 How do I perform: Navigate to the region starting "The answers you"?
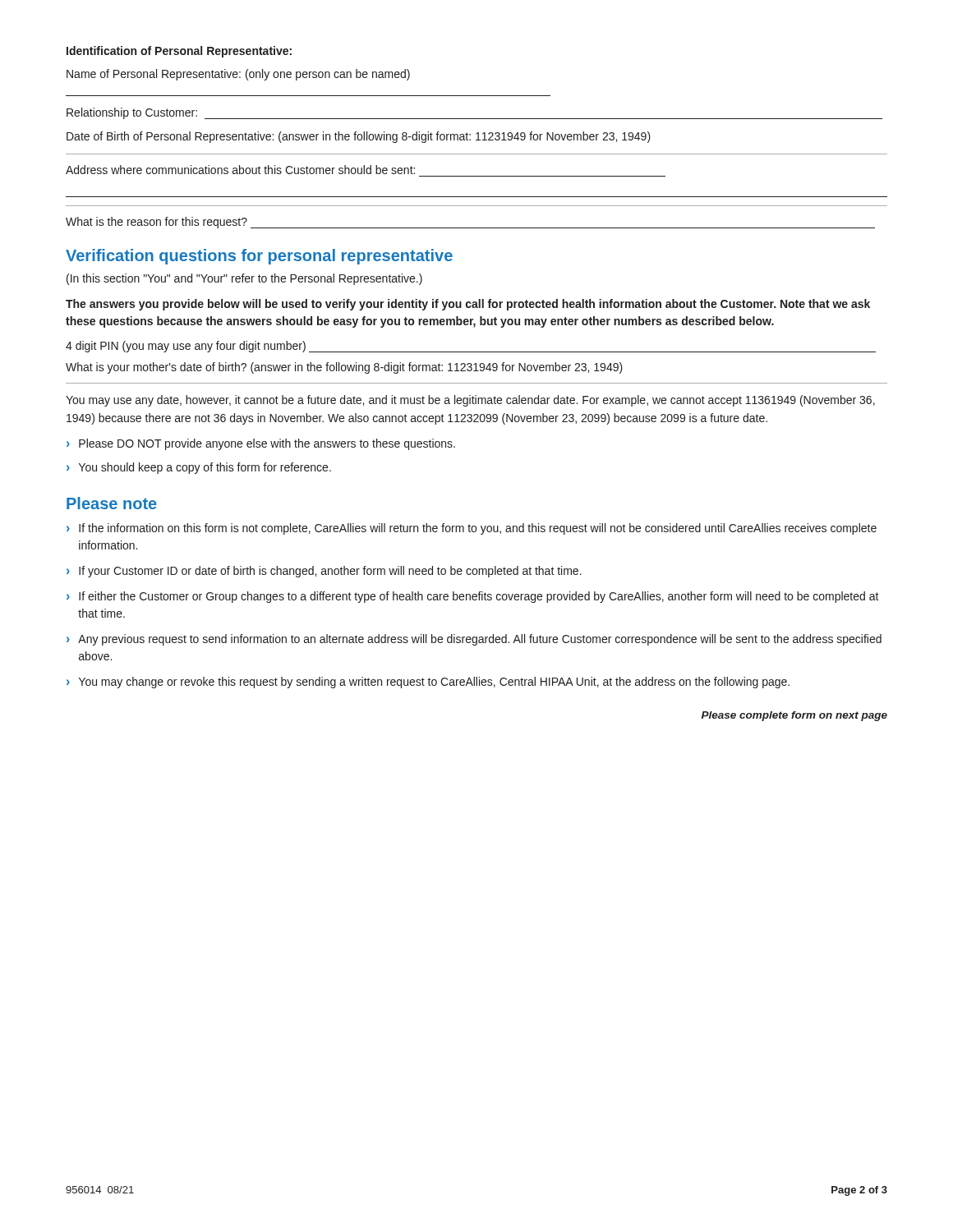(x=468, y=312)
